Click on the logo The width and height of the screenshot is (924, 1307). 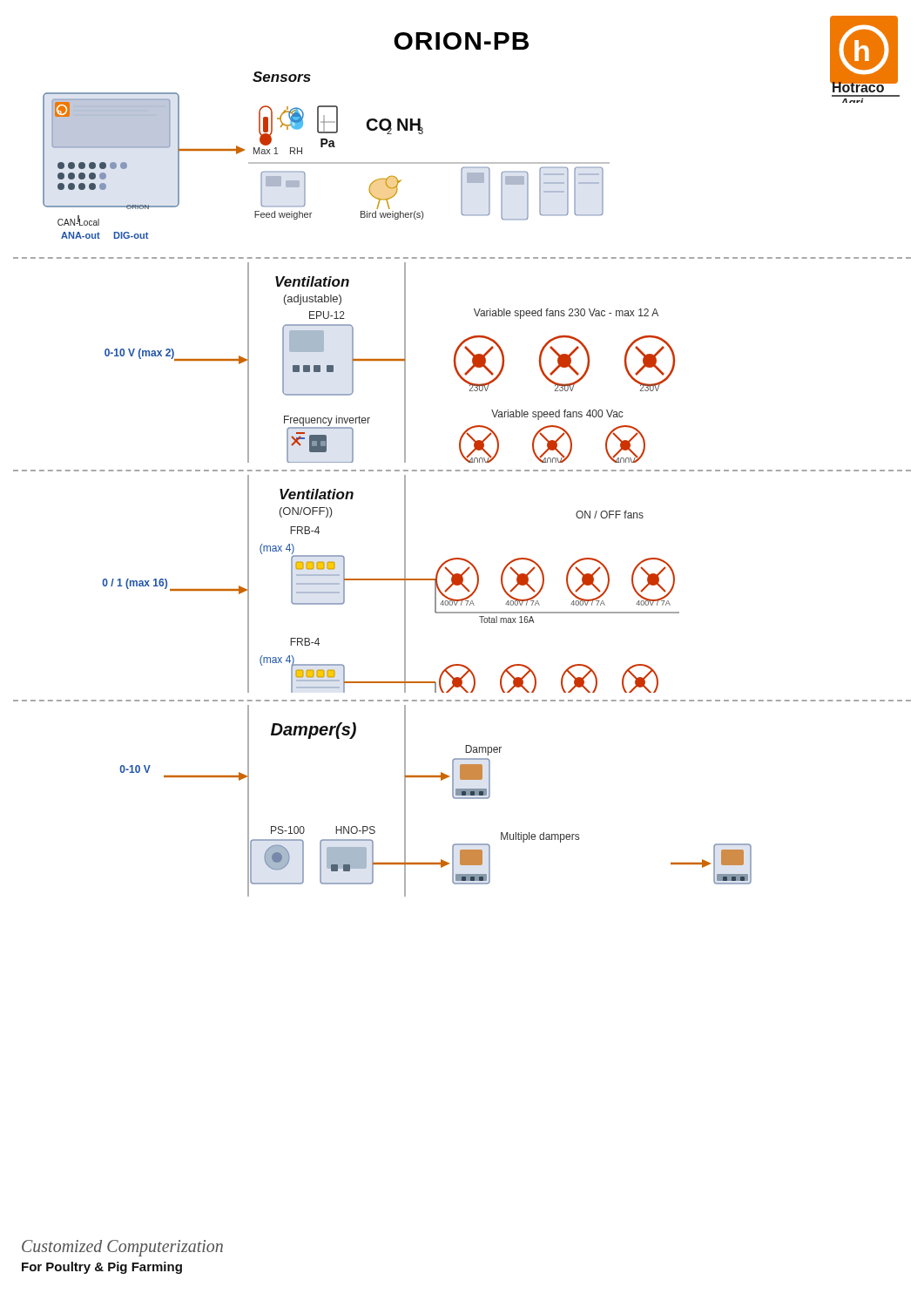[839, 61]
